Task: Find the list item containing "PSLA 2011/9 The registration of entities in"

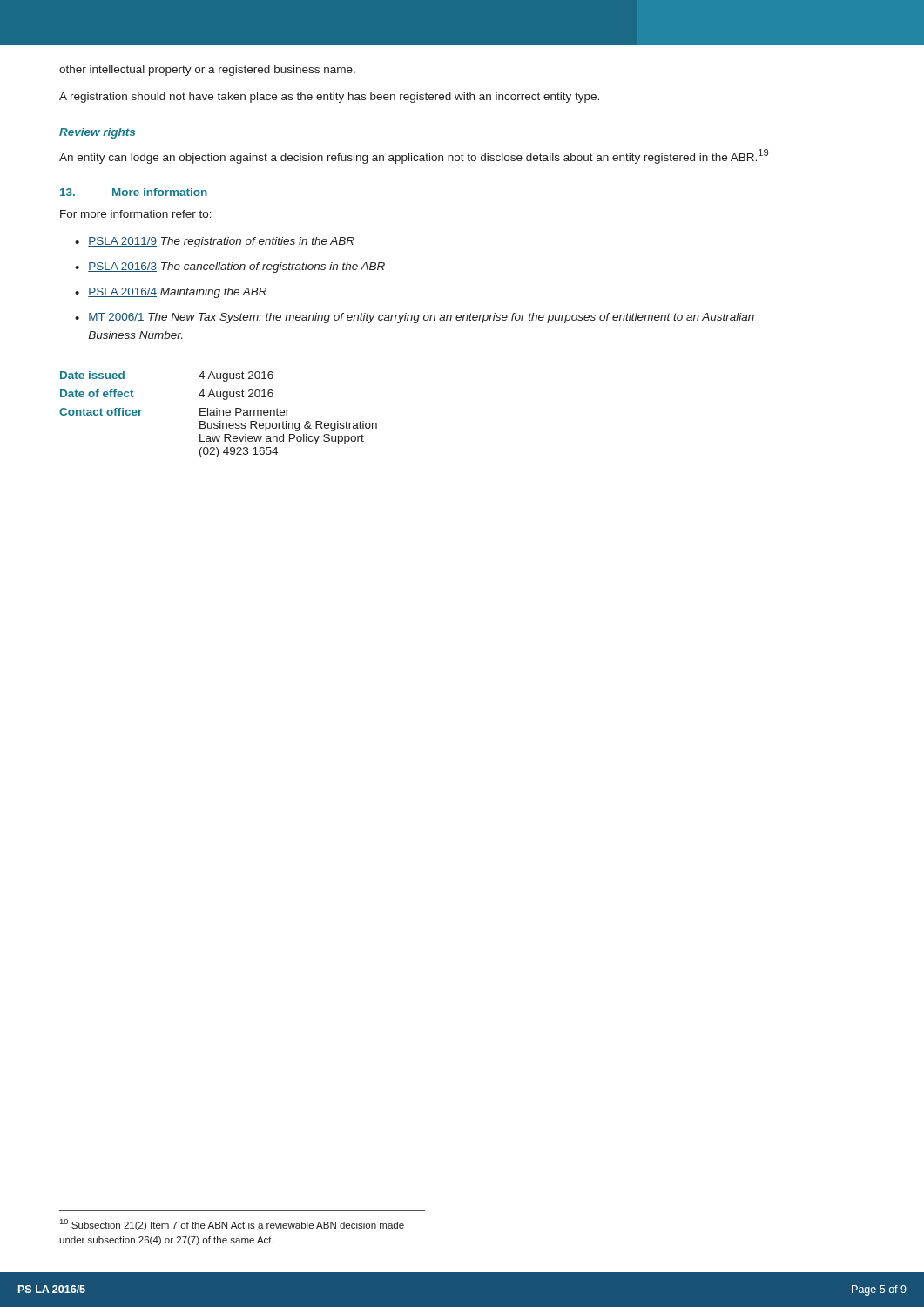Action: click(x=221, y=242)
